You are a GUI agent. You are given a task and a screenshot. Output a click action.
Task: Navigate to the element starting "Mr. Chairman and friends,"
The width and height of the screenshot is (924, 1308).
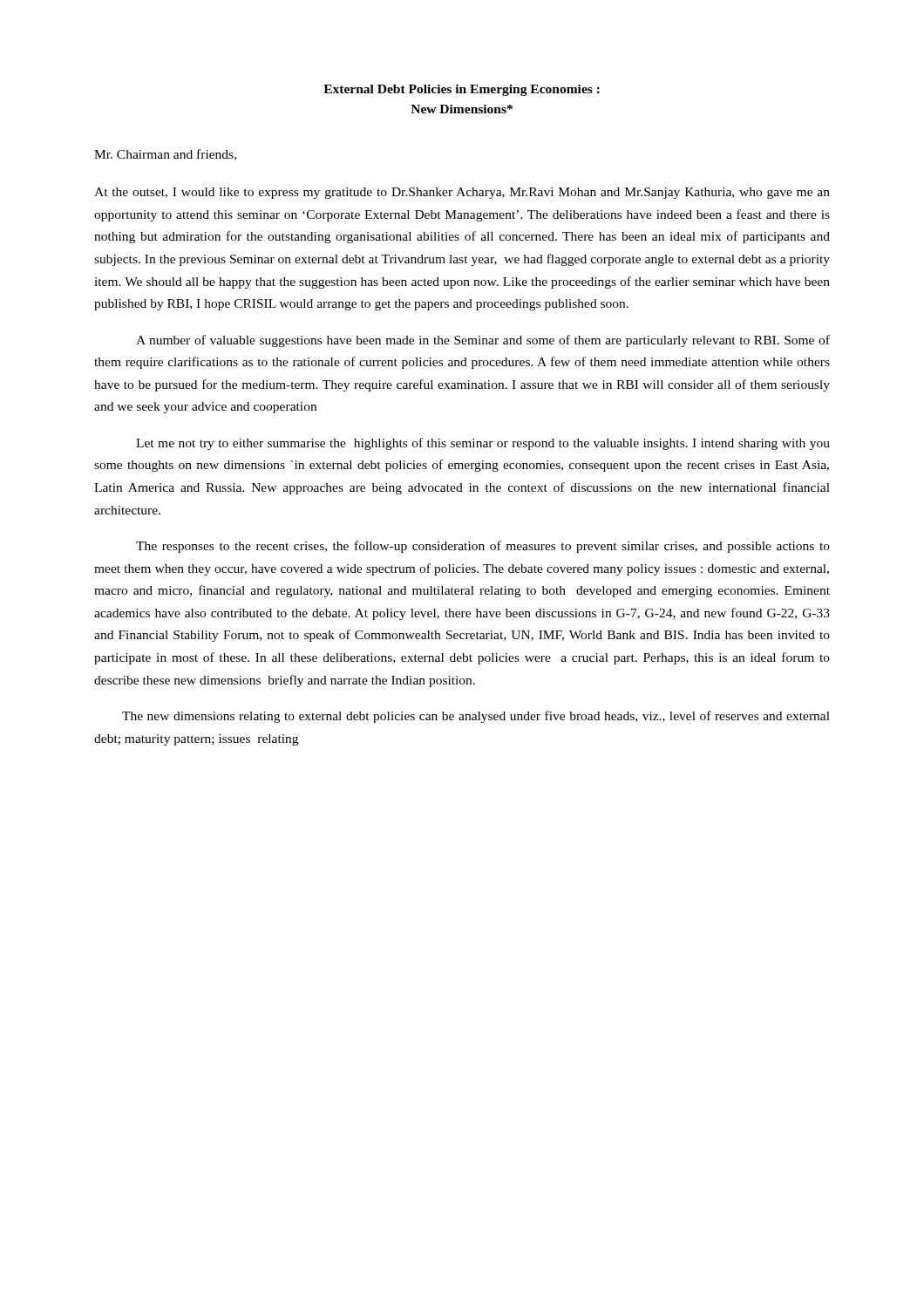(x=166, y=153)
